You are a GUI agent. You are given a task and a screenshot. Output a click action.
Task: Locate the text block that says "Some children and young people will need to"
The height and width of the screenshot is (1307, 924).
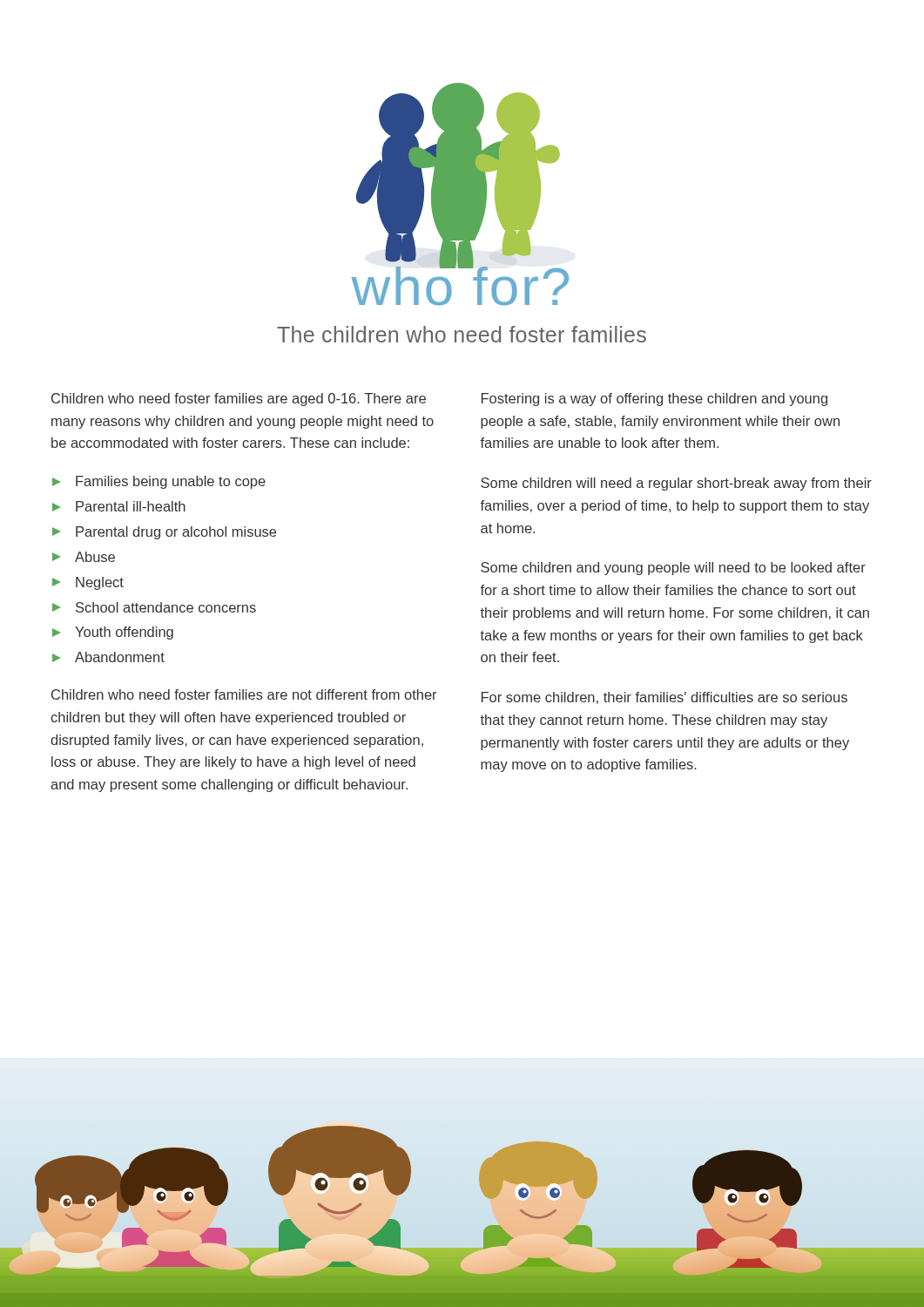click(675, 612)
